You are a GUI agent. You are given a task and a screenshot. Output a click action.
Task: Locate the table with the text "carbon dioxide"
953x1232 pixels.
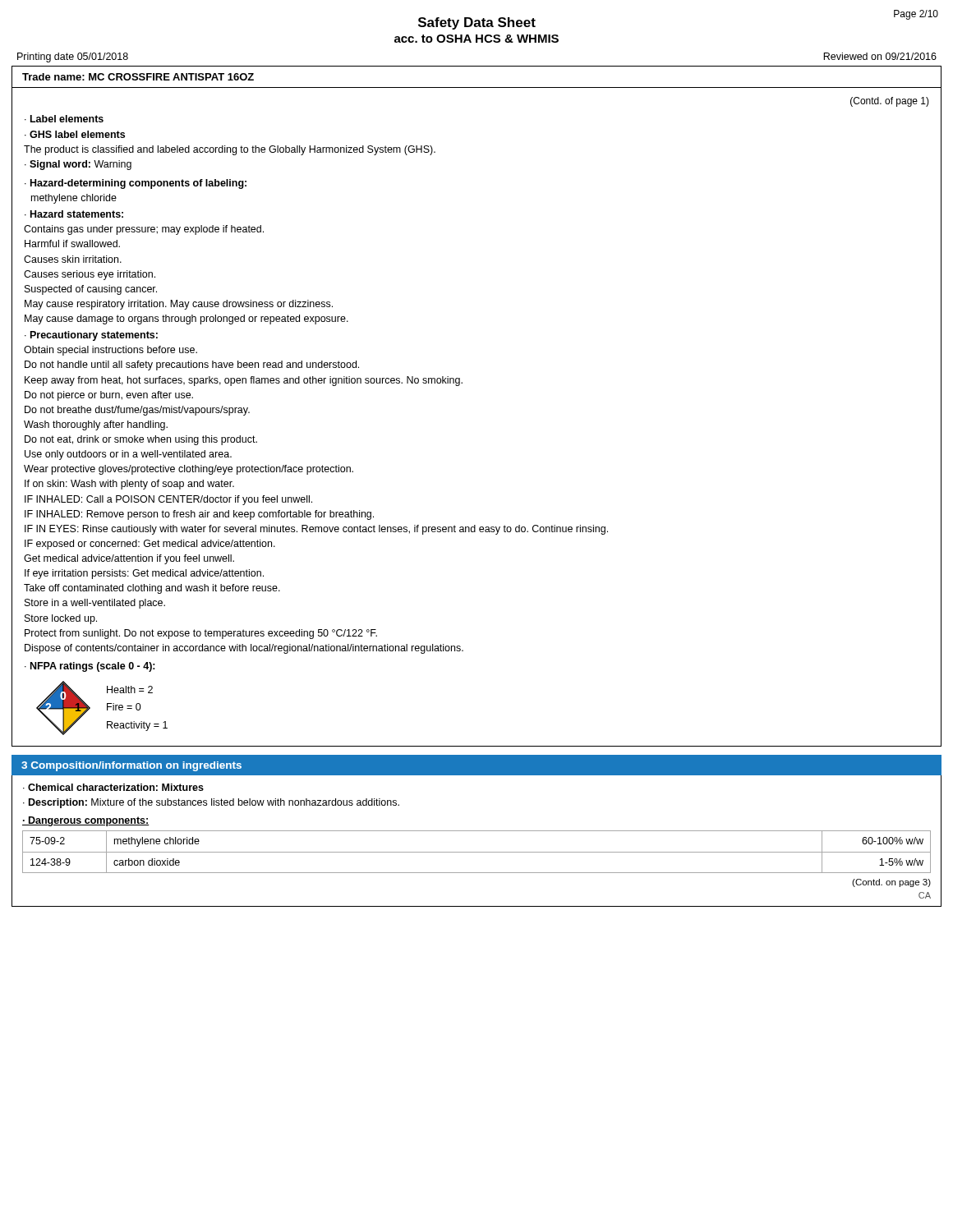476,843
